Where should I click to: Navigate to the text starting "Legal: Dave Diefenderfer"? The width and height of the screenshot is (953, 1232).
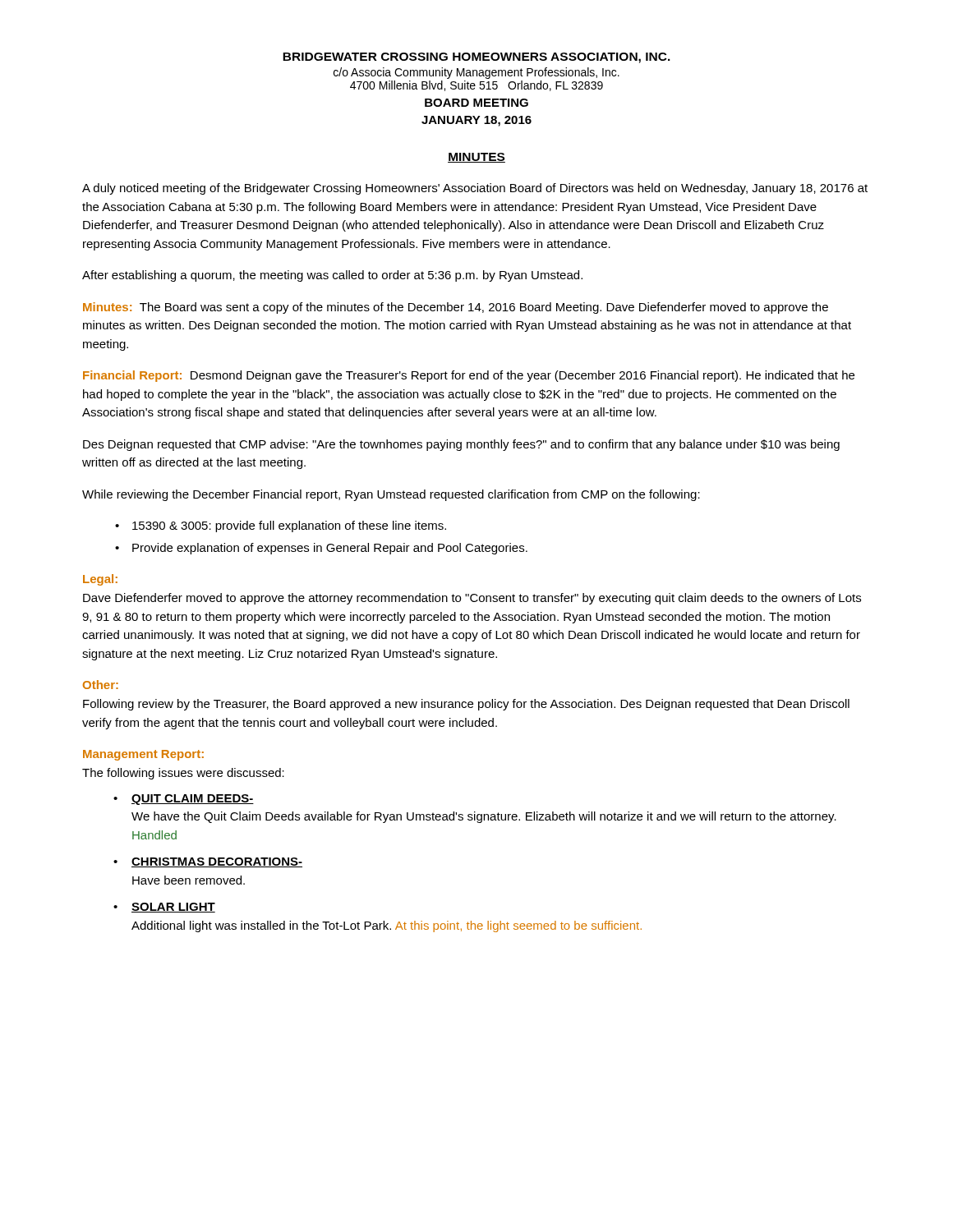click(x=476, y=617)
